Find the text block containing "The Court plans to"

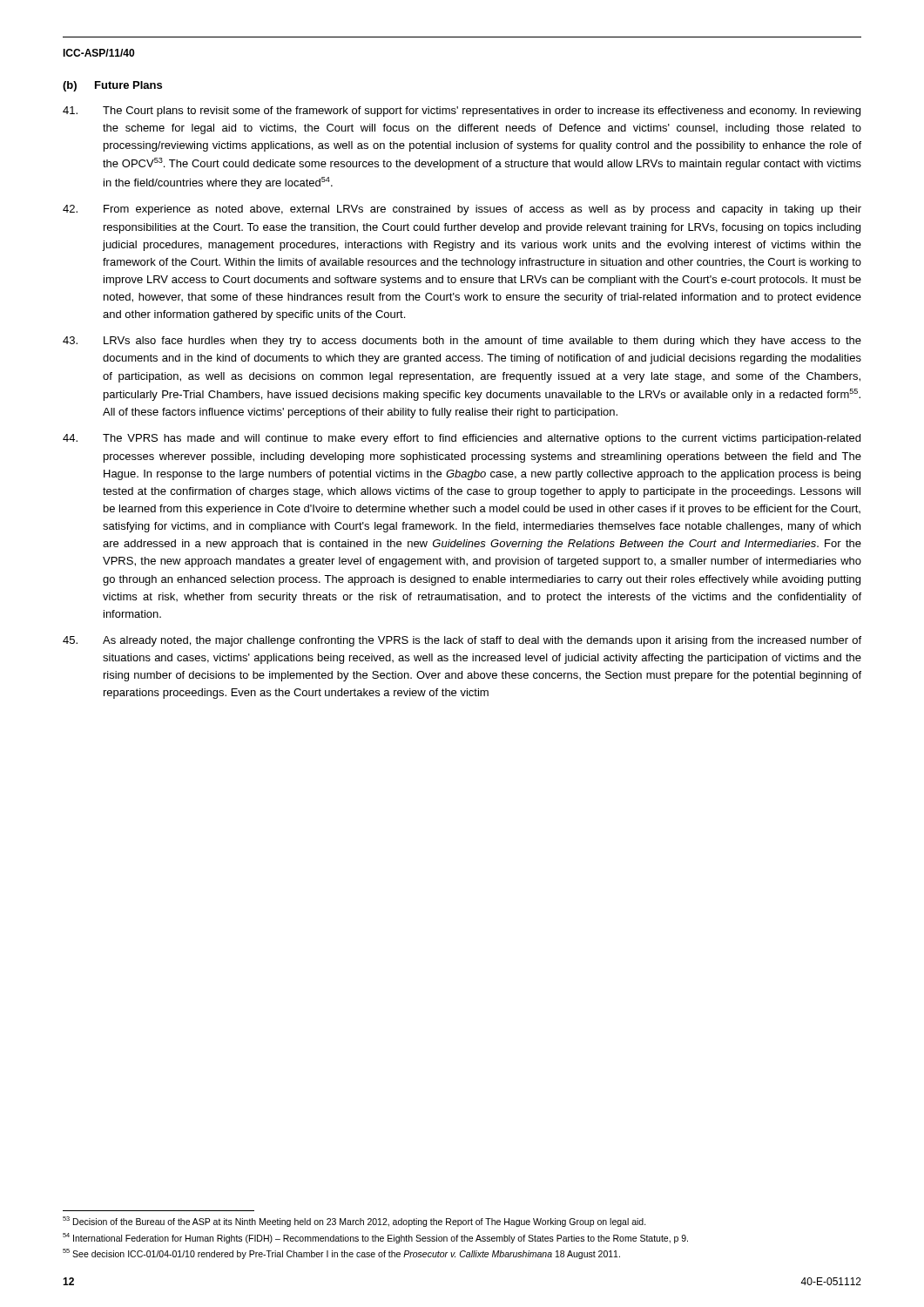(x=462, y=147)
